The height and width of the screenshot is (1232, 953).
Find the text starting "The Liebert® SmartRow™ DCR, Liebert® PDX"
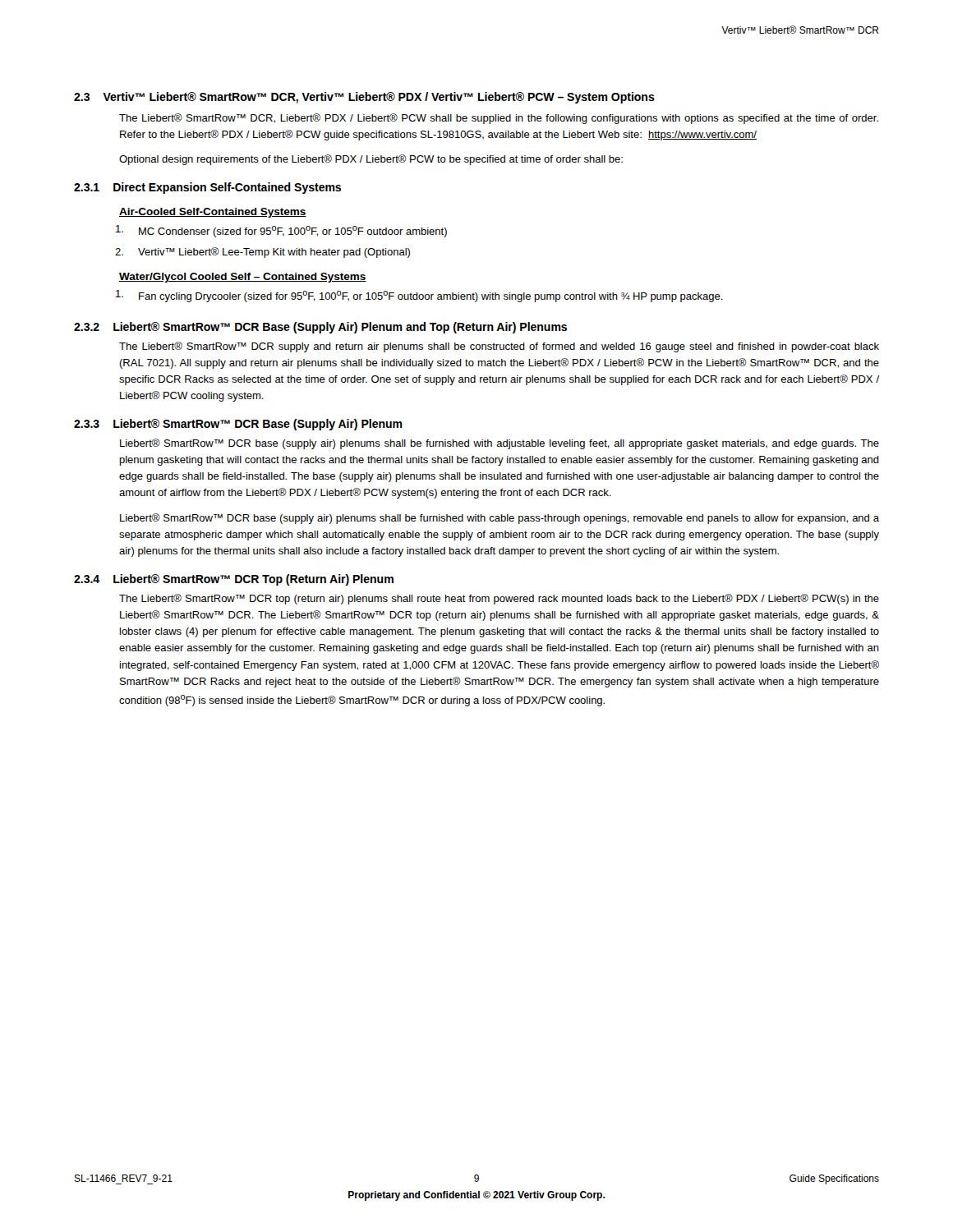(499, 126)
